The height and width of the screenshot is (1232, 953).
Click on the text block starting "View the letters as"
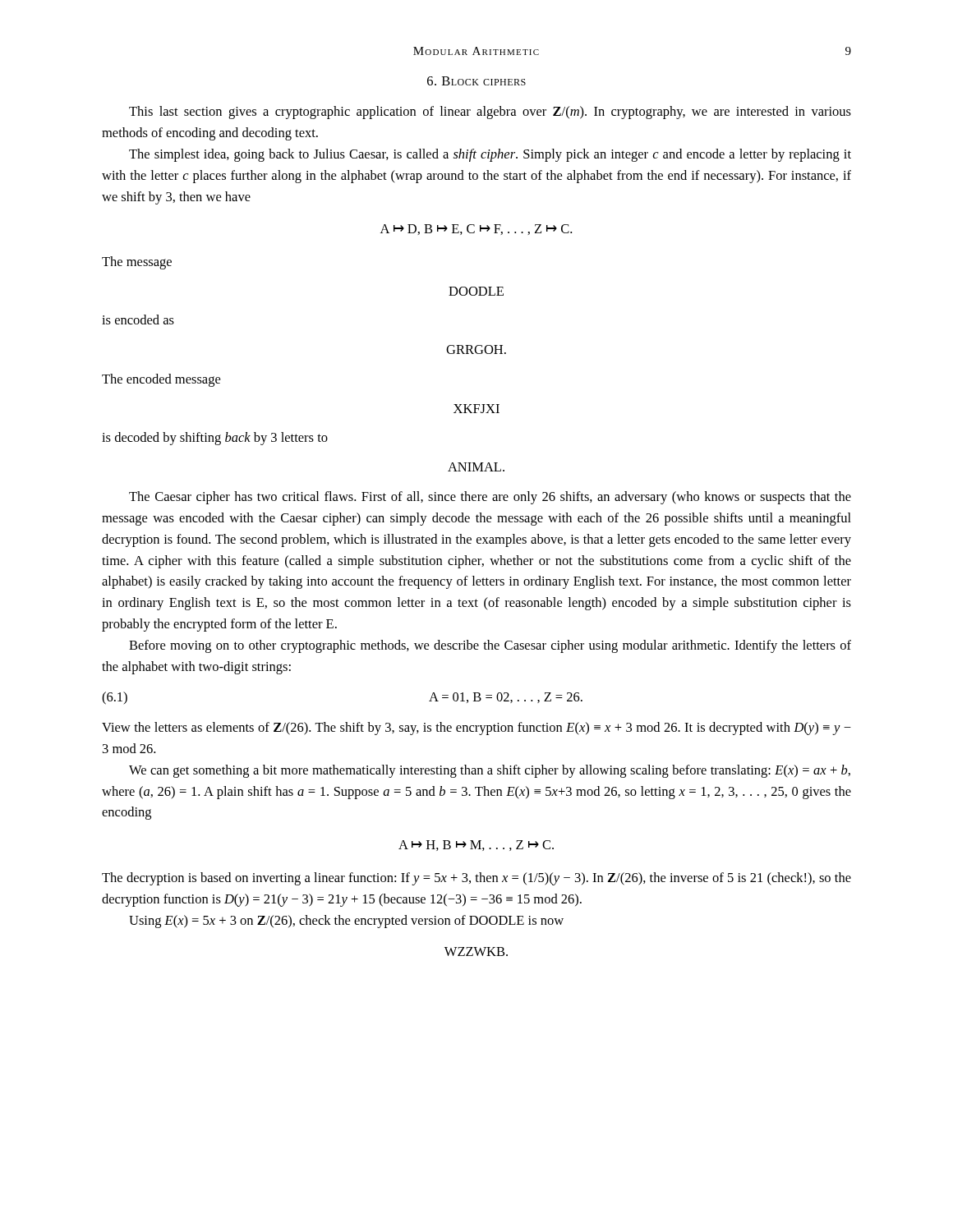click(x=476, y=738)
